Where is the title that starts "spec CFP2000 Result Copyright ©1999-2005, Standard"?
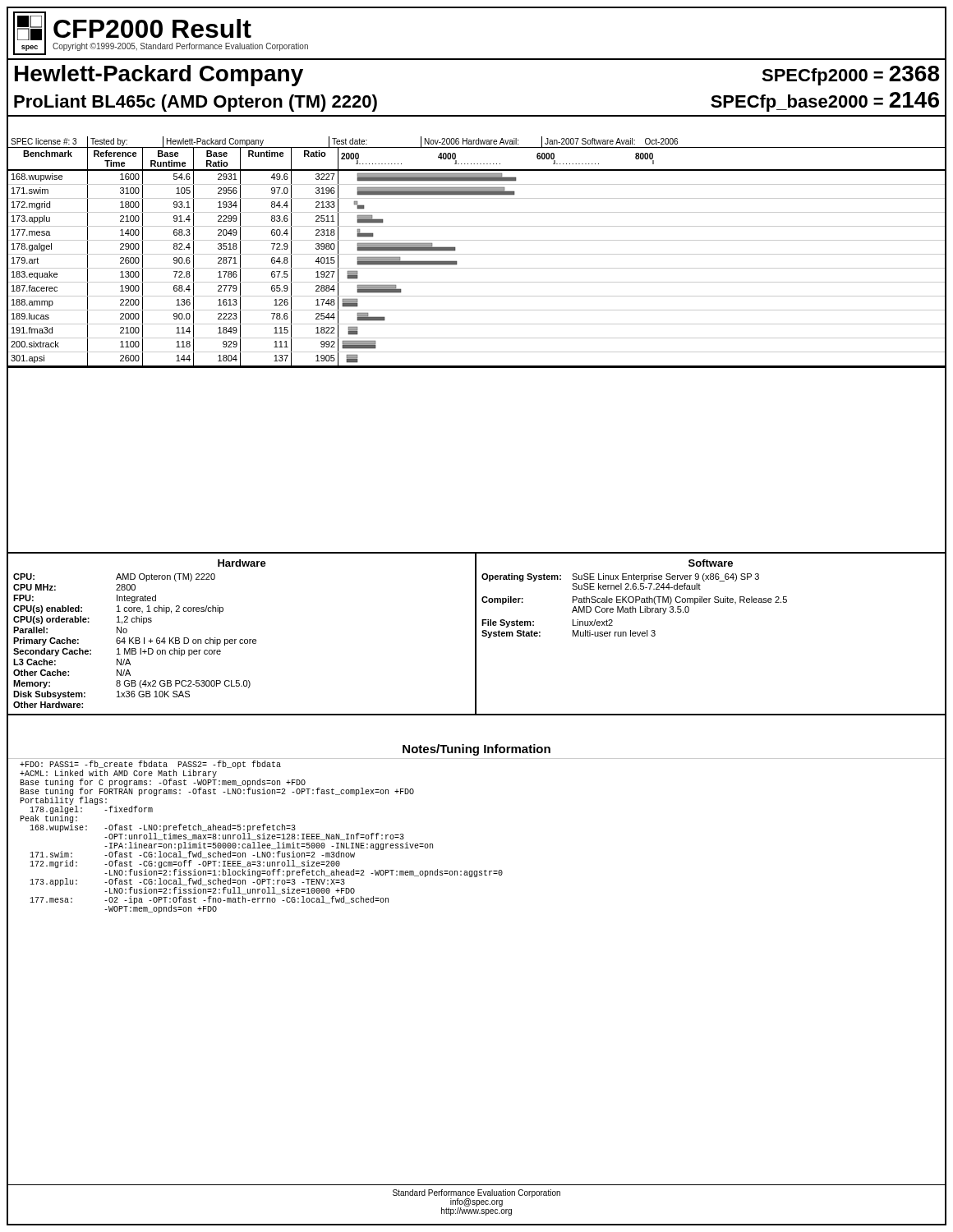The height and width of the screenshot is (1232, 953). point(161,33)
